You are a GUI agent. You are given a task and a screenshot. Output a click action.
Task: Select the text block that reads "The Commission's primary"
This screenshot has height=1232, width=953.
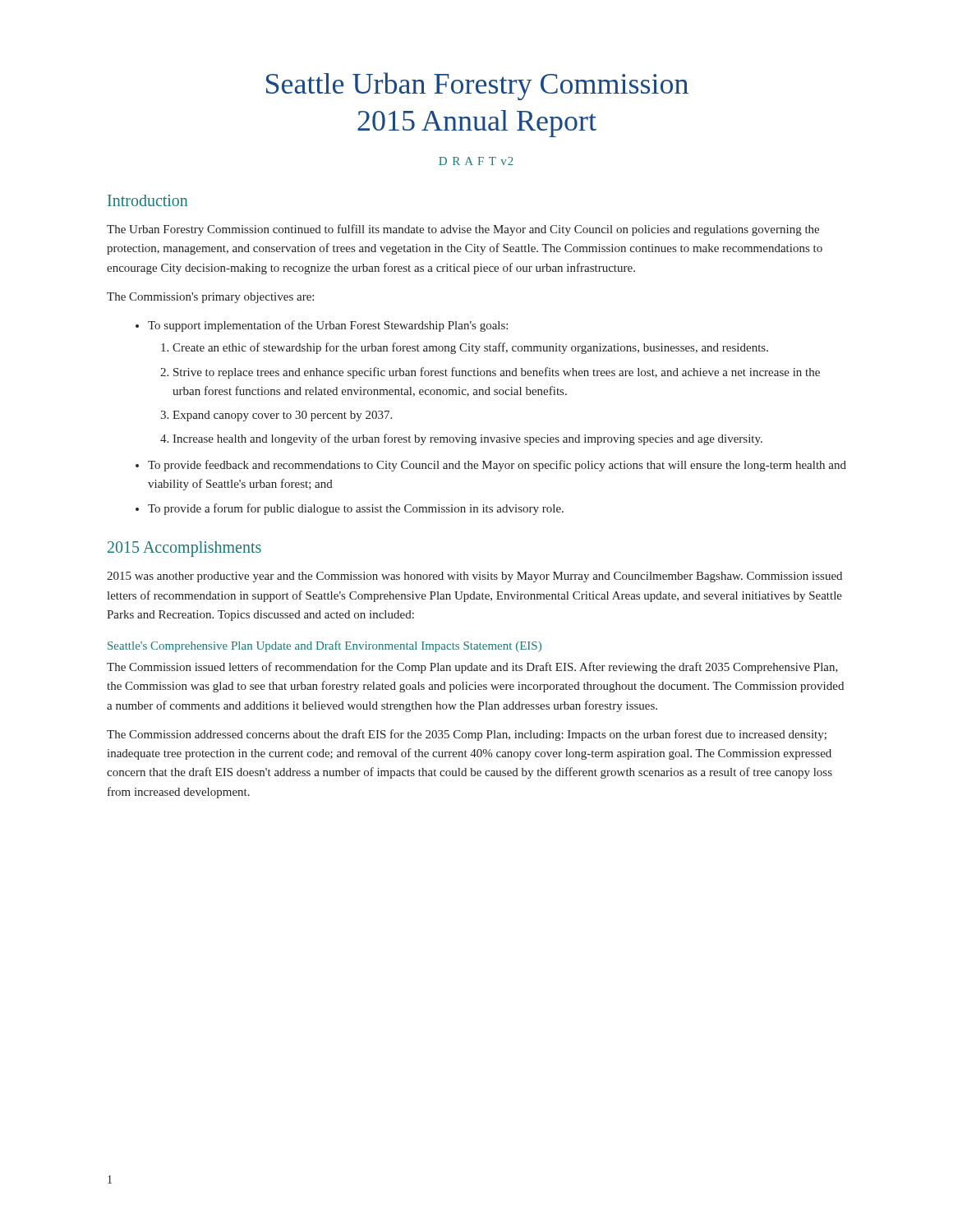[210, 298]
